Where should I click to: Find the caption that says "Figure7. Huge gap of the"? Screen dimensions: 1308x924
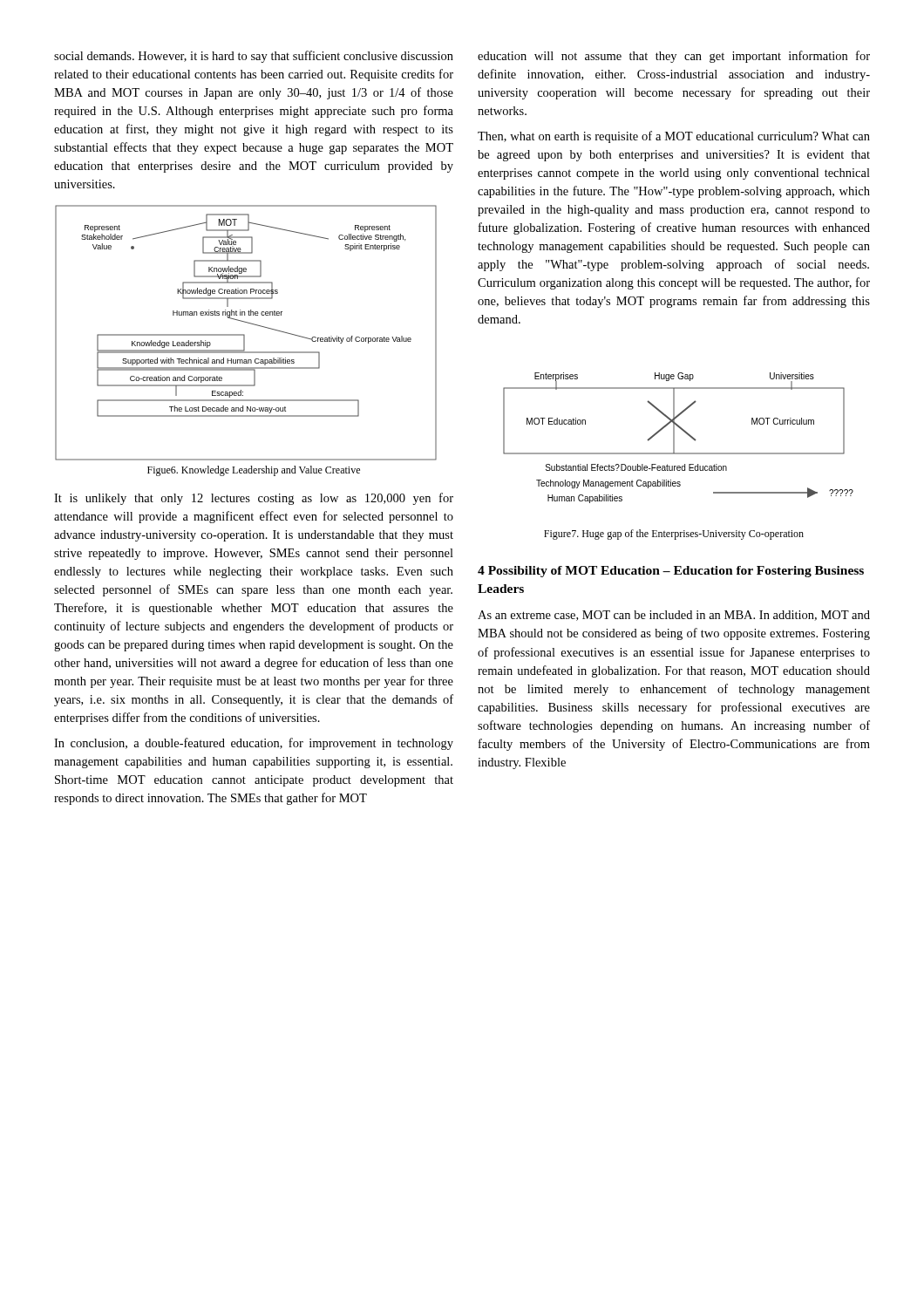click(x=674, y=534)
